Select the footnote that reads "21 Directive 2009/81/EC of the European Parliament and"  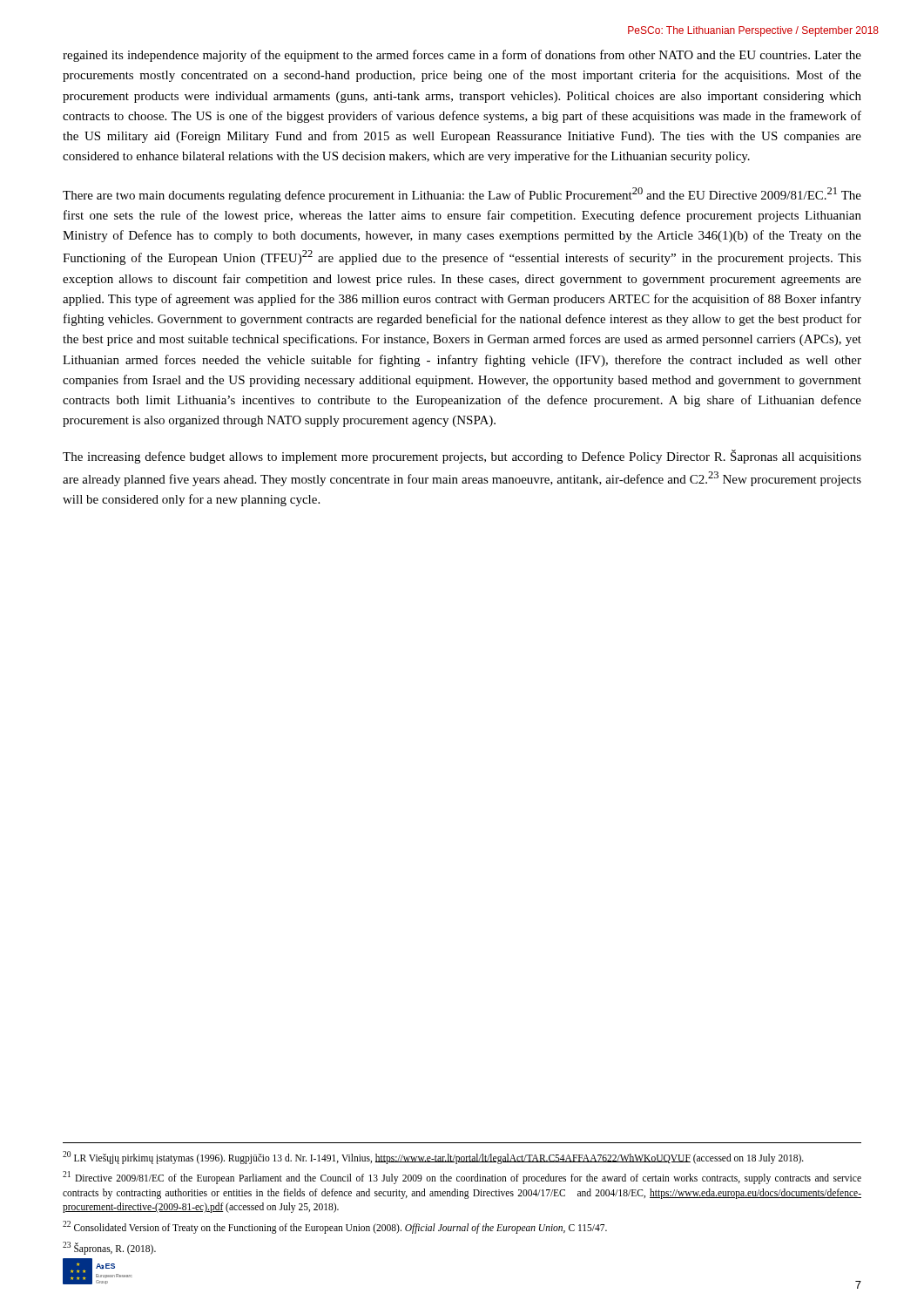(462, 1191)
